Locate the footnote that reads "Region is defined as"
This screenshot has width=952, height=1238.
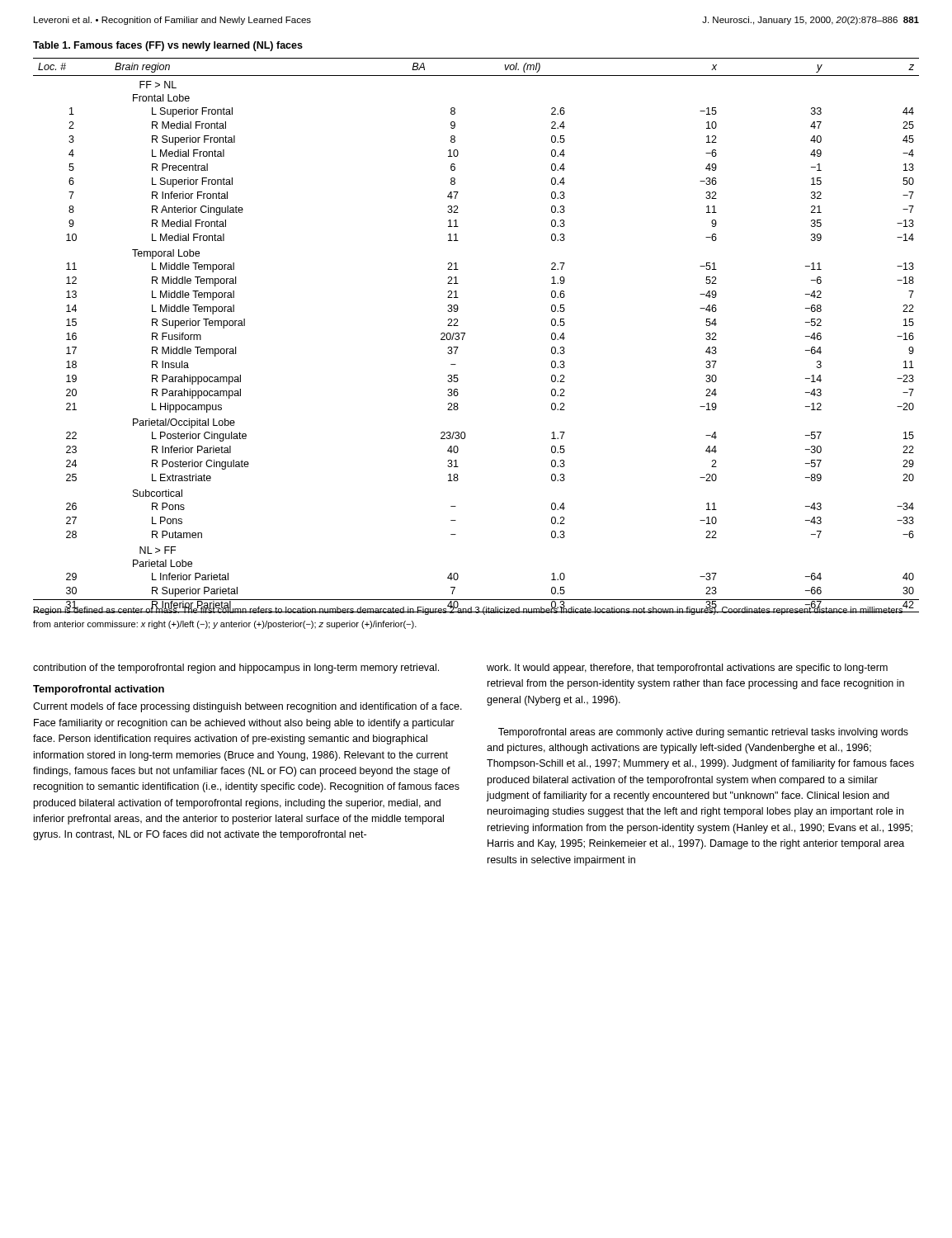coord(468,617)
